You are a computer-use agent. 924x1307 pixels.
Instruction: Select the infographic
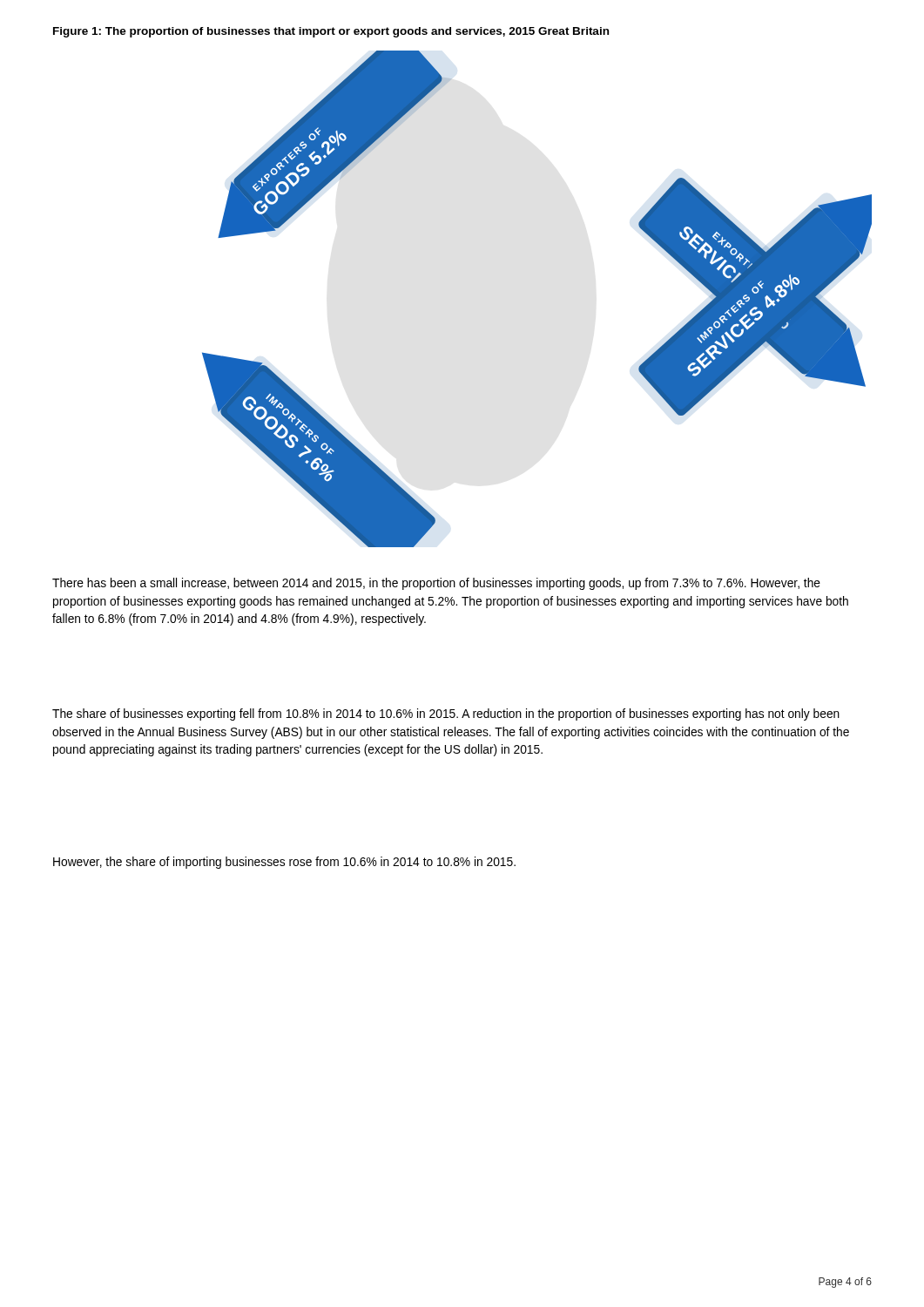462,299
